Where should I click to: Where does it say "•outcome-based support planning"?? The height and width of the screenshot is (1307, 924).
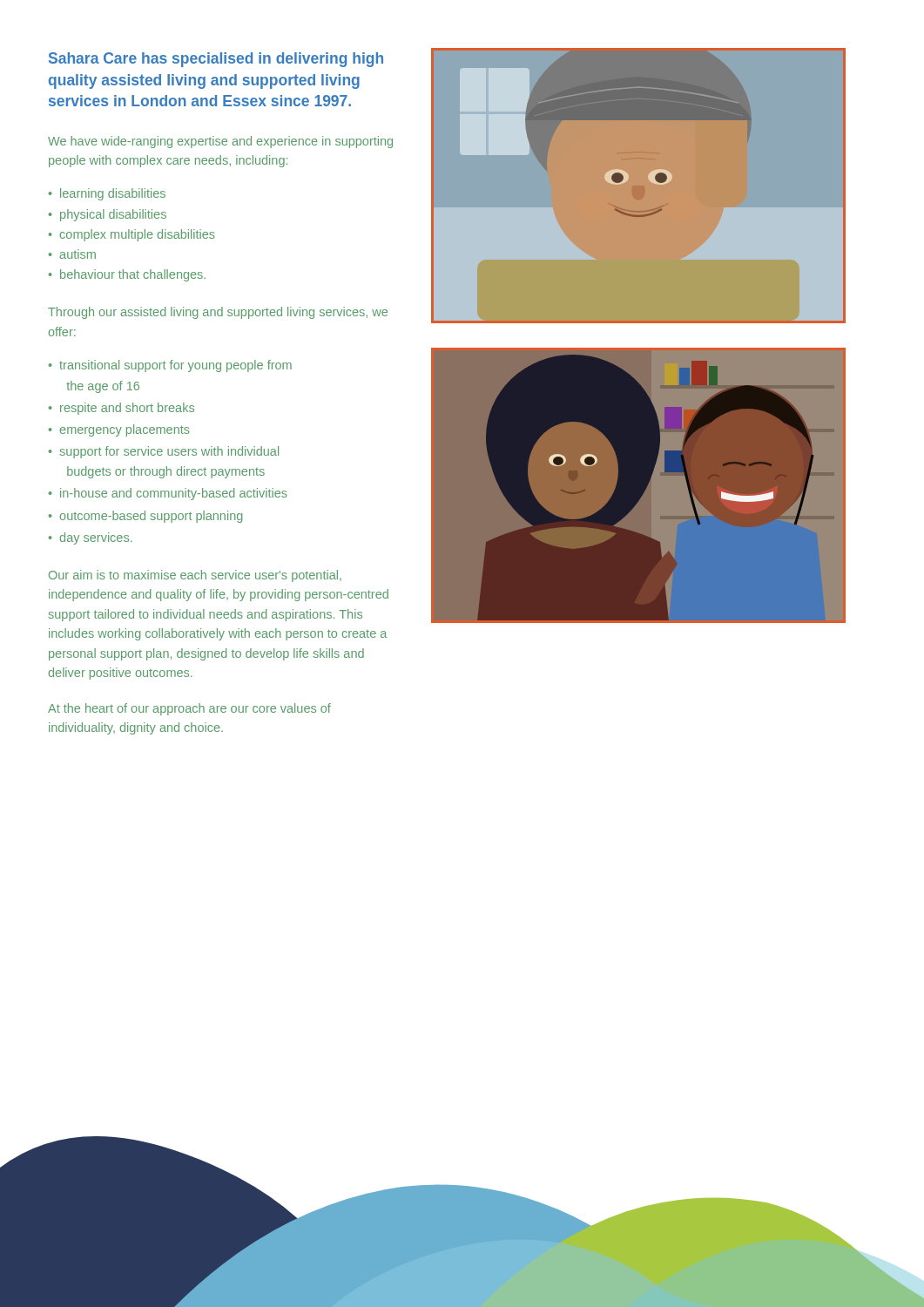146,516
